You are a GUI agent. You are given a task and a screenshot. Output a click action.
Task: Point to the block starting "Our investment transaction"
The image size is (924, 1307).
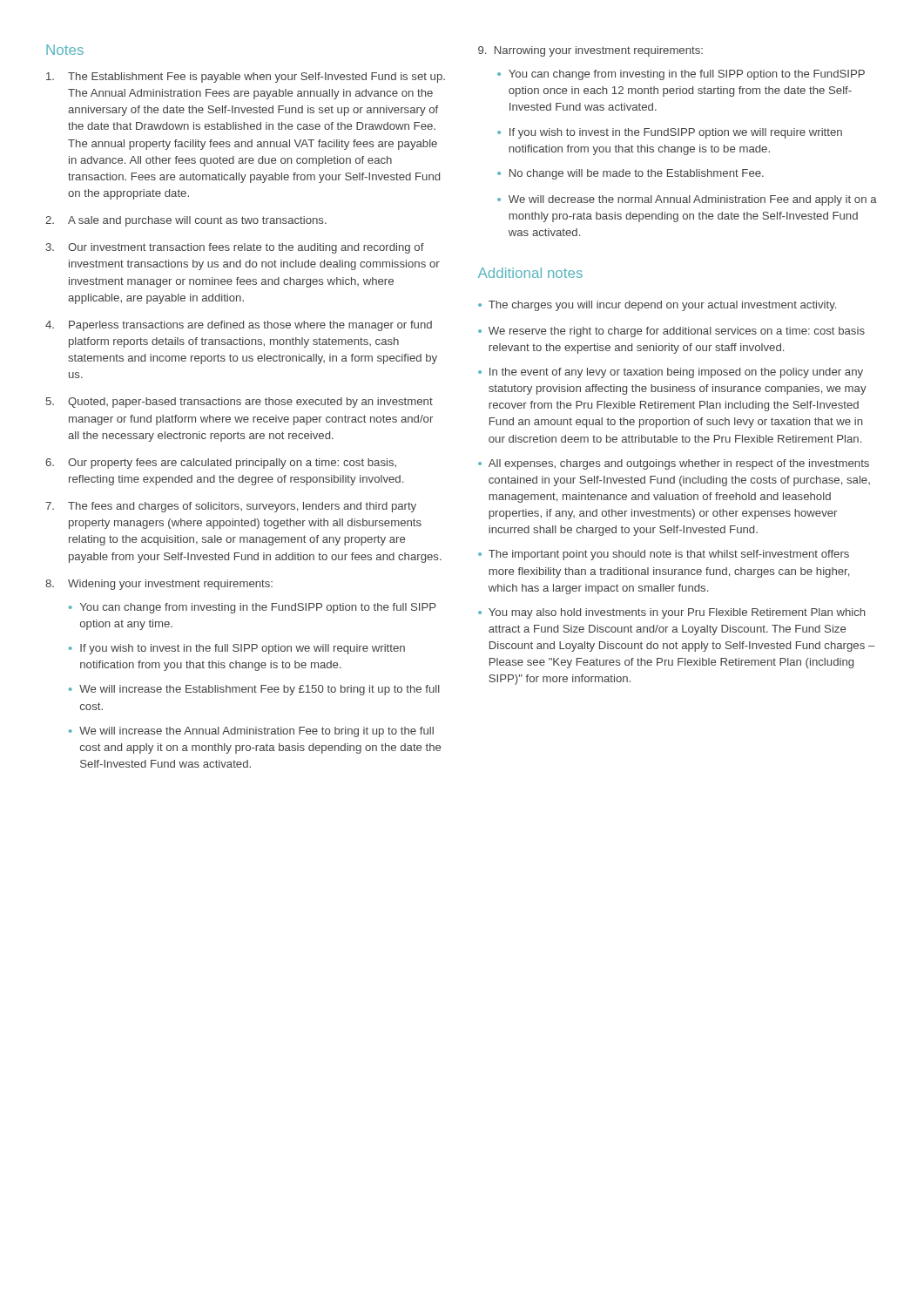(257, 272)
